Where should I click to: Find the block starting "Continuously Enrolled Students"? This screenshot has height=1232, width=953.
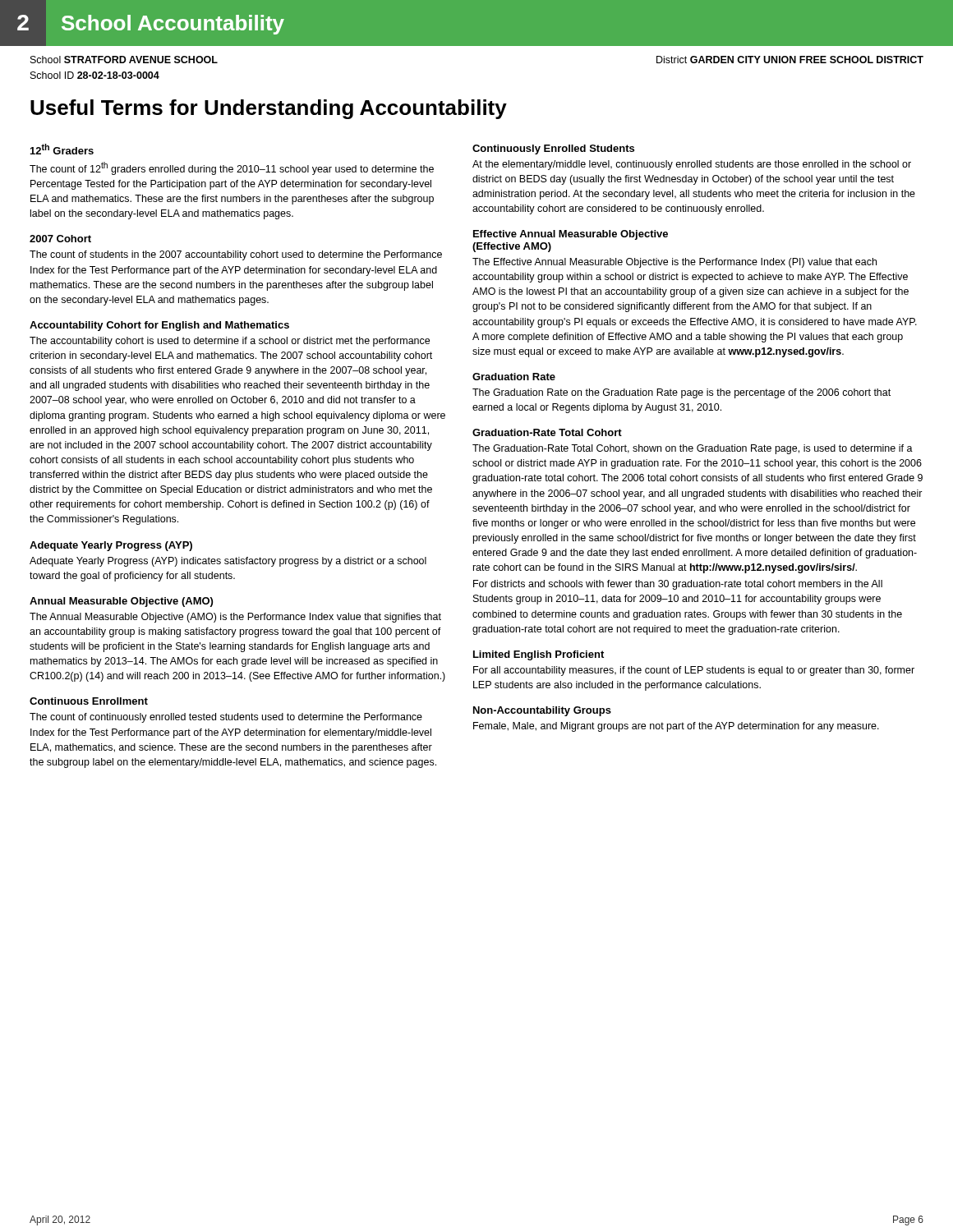[554, 148]
